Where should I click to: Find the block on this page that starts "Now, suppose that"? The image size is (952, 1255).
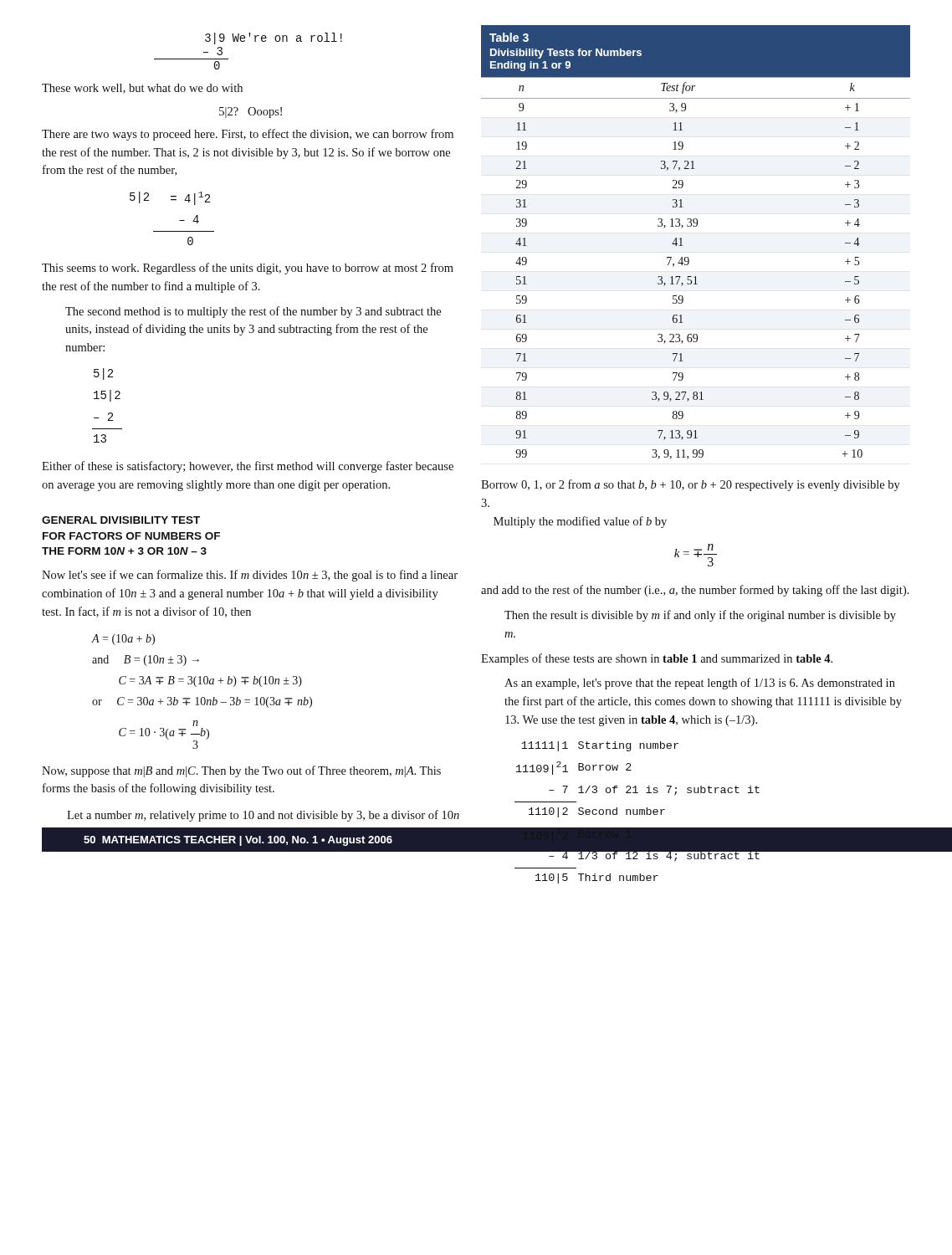[x=251, y=780]
